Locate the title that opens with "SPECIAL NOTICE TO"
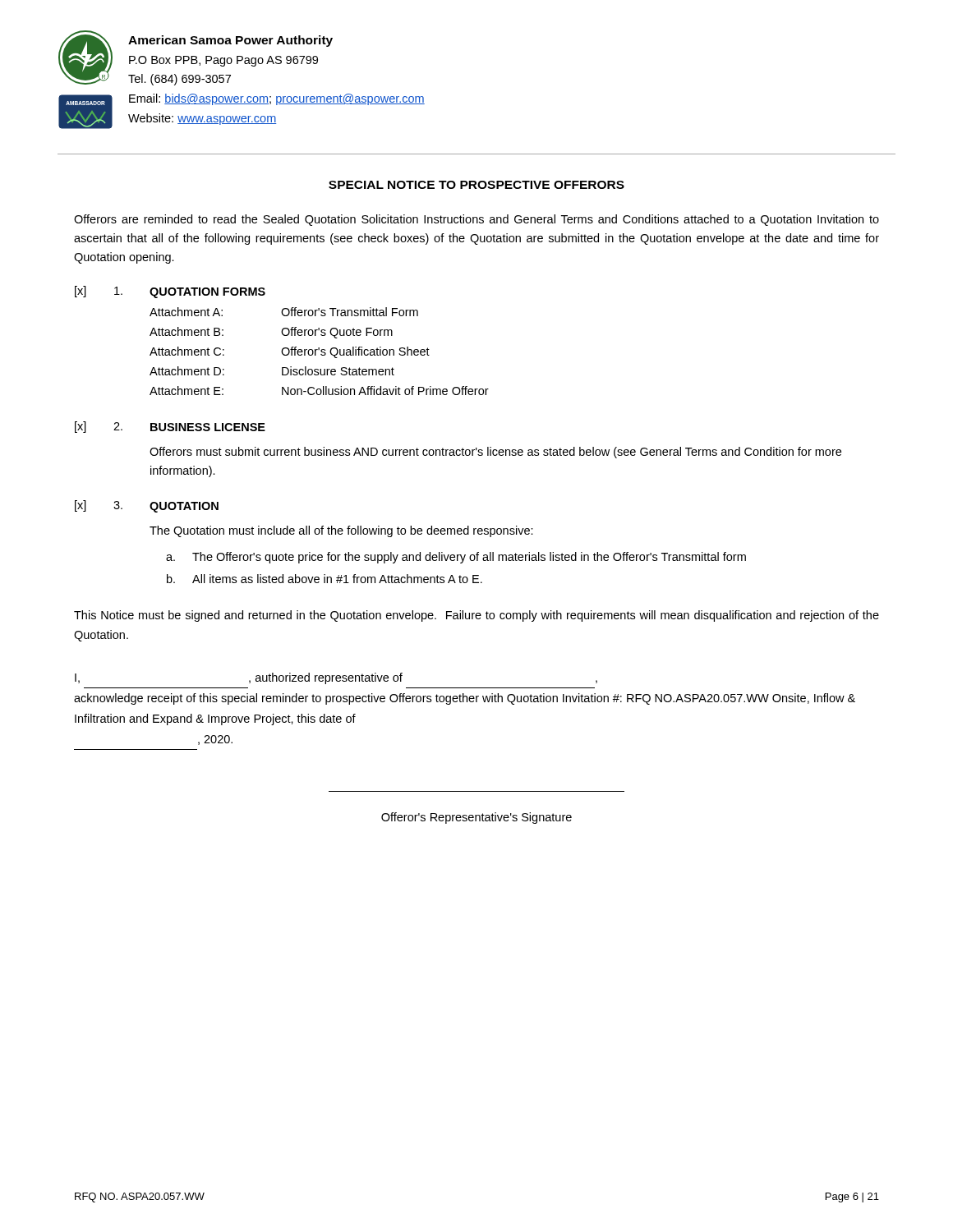Image resolution: width=953 pixels, height=1232 pixels. [x=476, y=184]
